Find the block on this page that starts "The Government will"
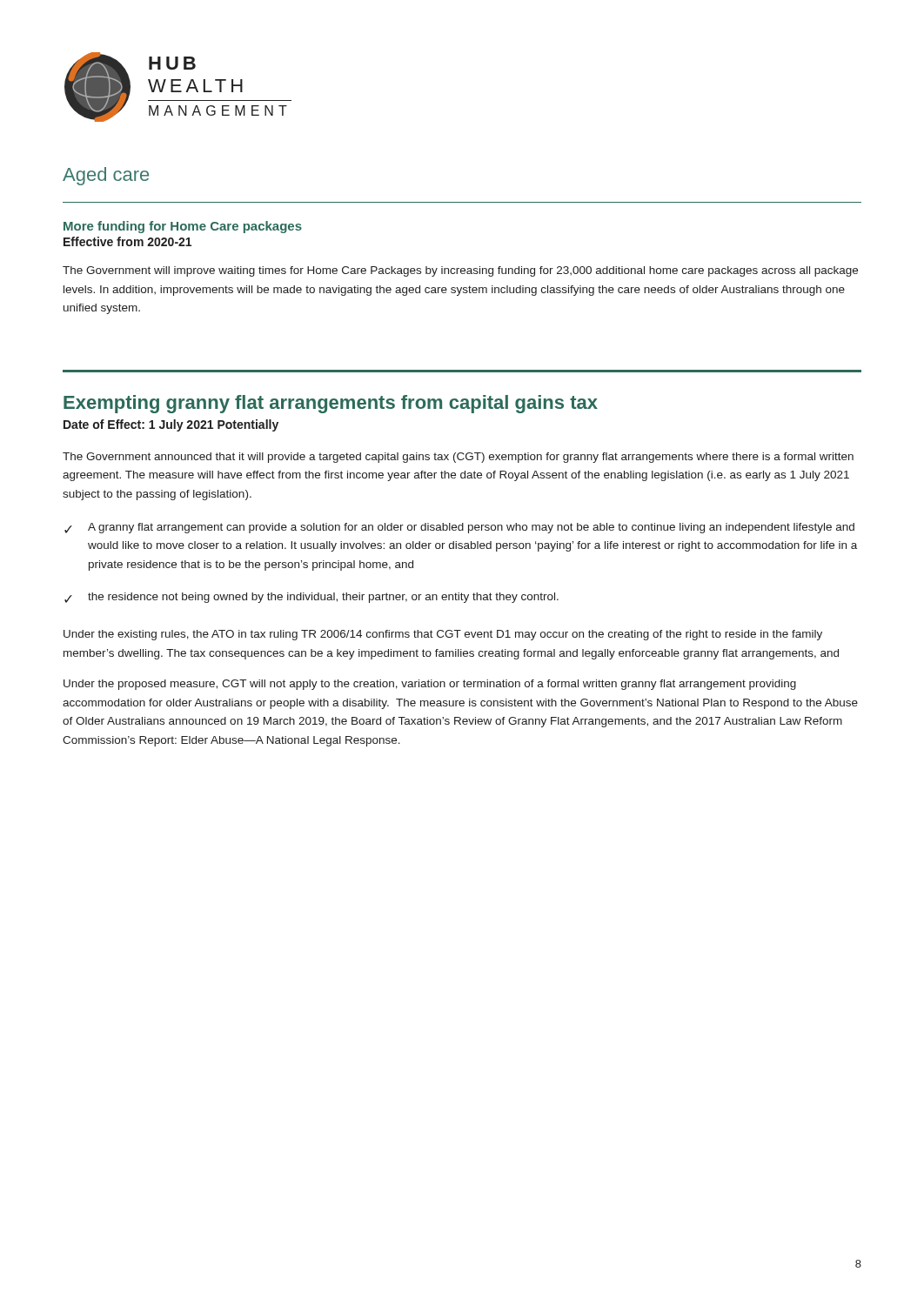924x1305 pixels. pos(461,289)
